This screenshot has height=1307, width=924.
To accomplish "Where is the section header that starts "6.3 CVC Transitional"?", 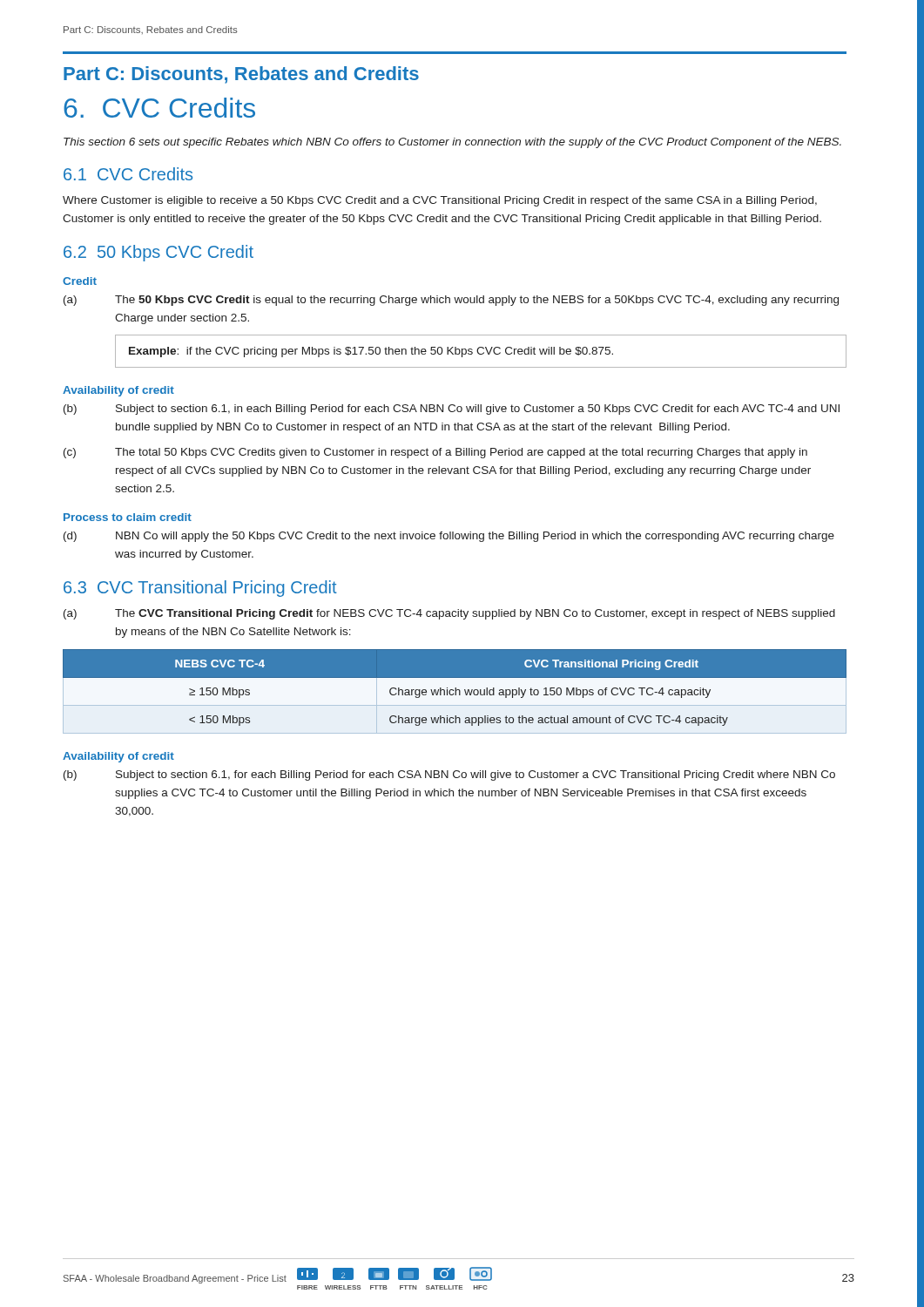I will pyautogui.click(x=200, y=587).
